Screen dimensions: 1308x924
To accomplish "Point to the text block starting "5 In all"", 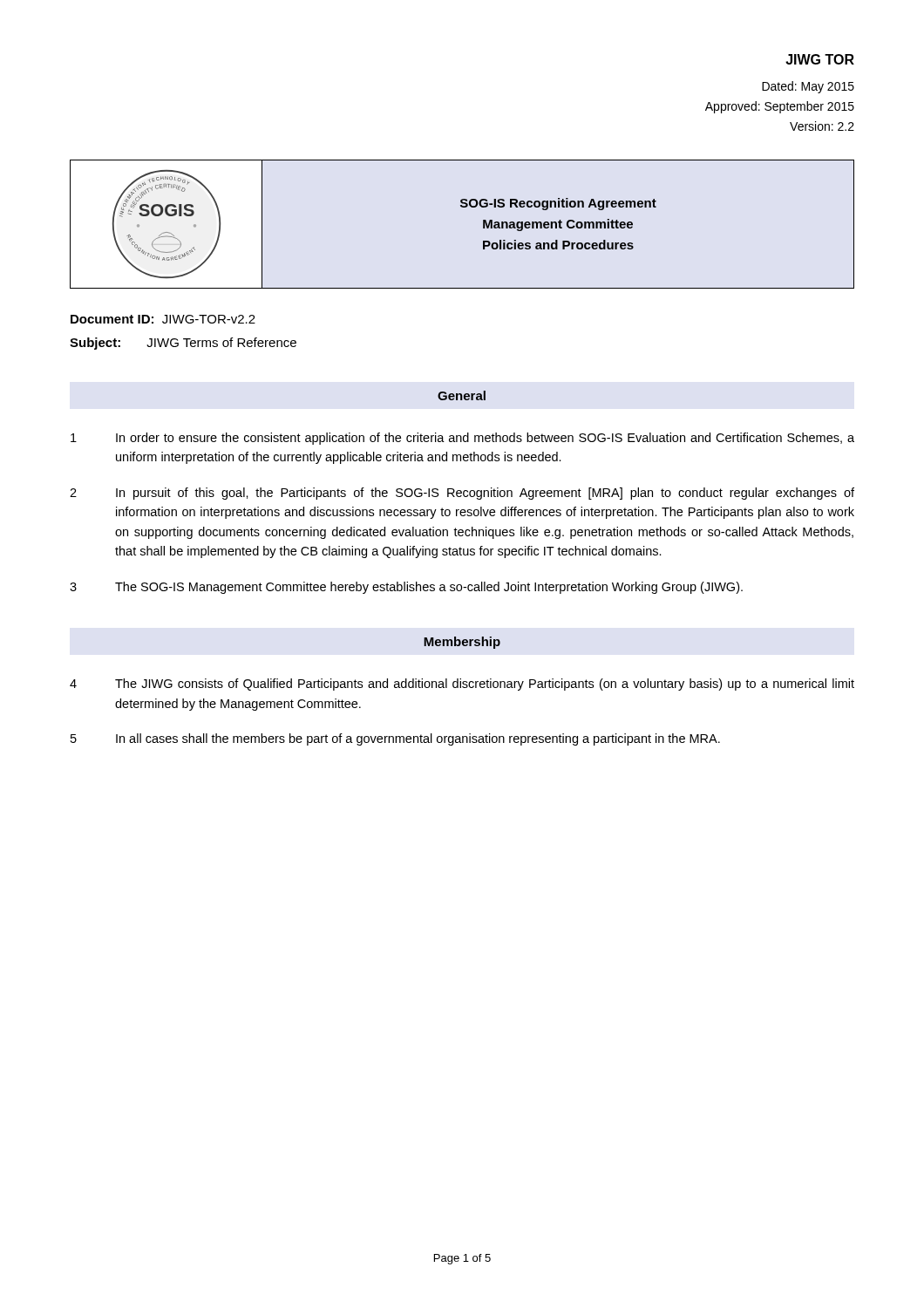I will point(462,739).
